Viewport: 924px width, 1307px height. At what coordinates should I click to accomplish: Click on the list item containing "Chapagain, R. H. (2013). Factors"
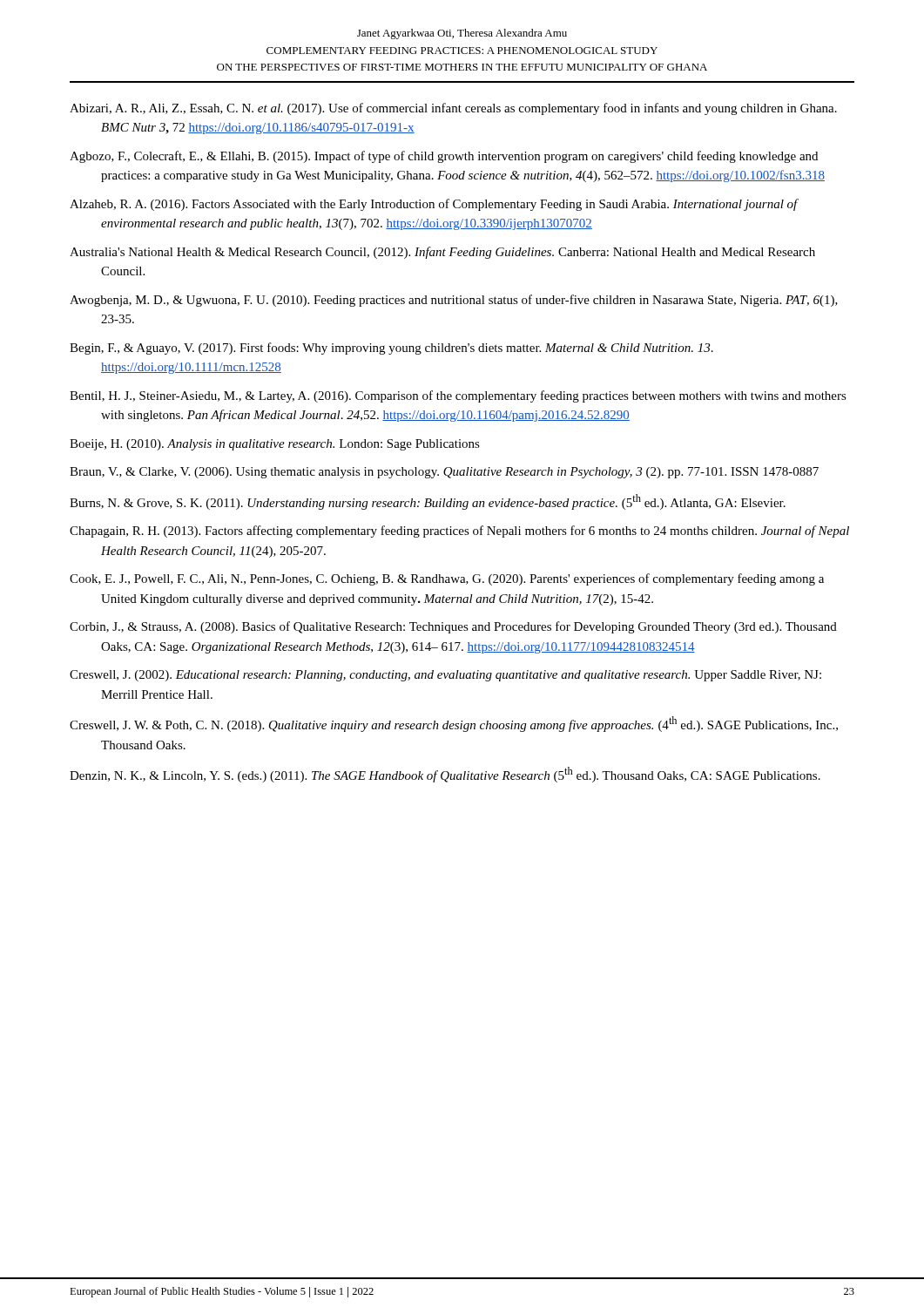[460, 540]
